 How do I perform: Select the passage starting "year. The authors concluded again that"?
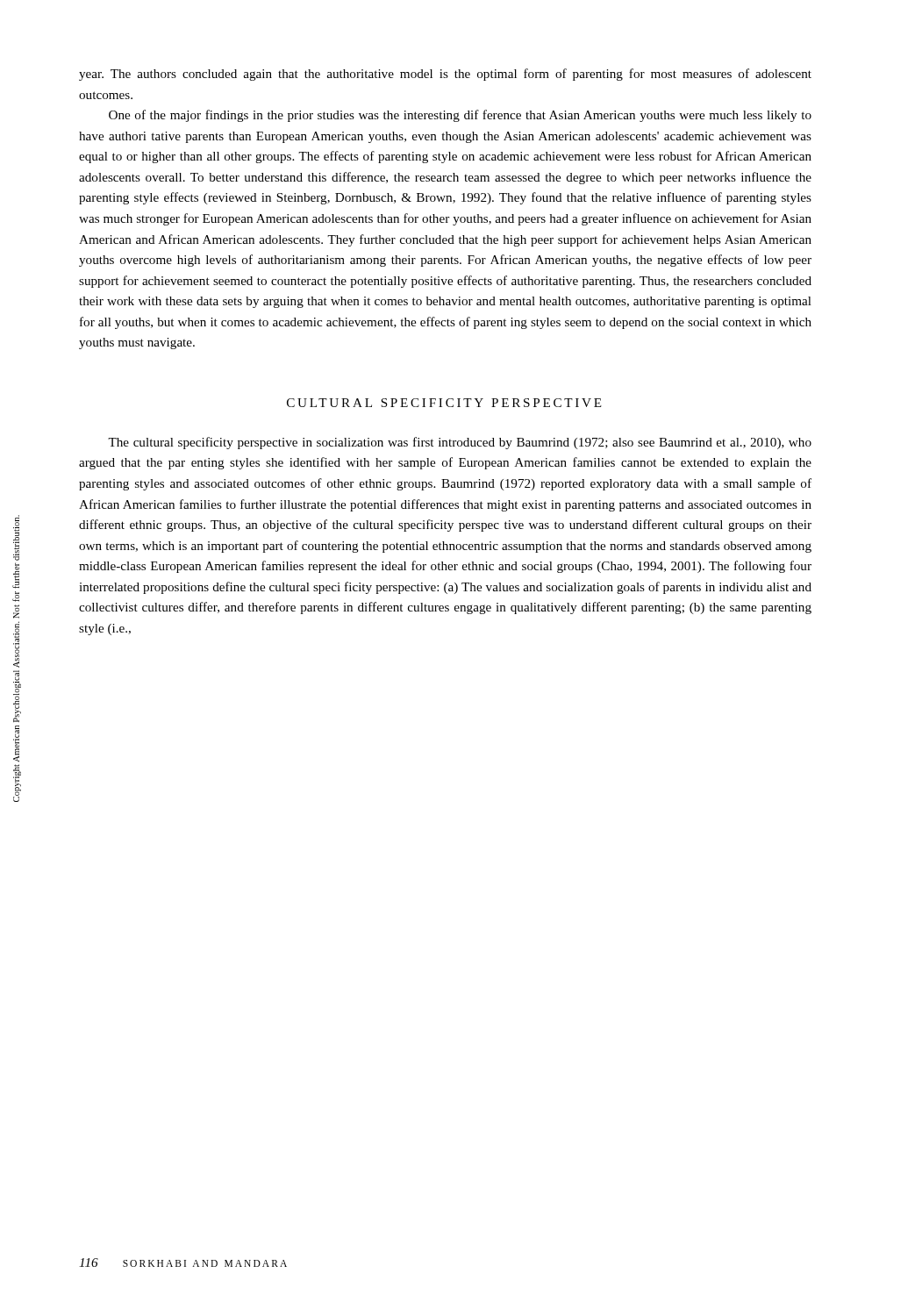pos(445,208)
